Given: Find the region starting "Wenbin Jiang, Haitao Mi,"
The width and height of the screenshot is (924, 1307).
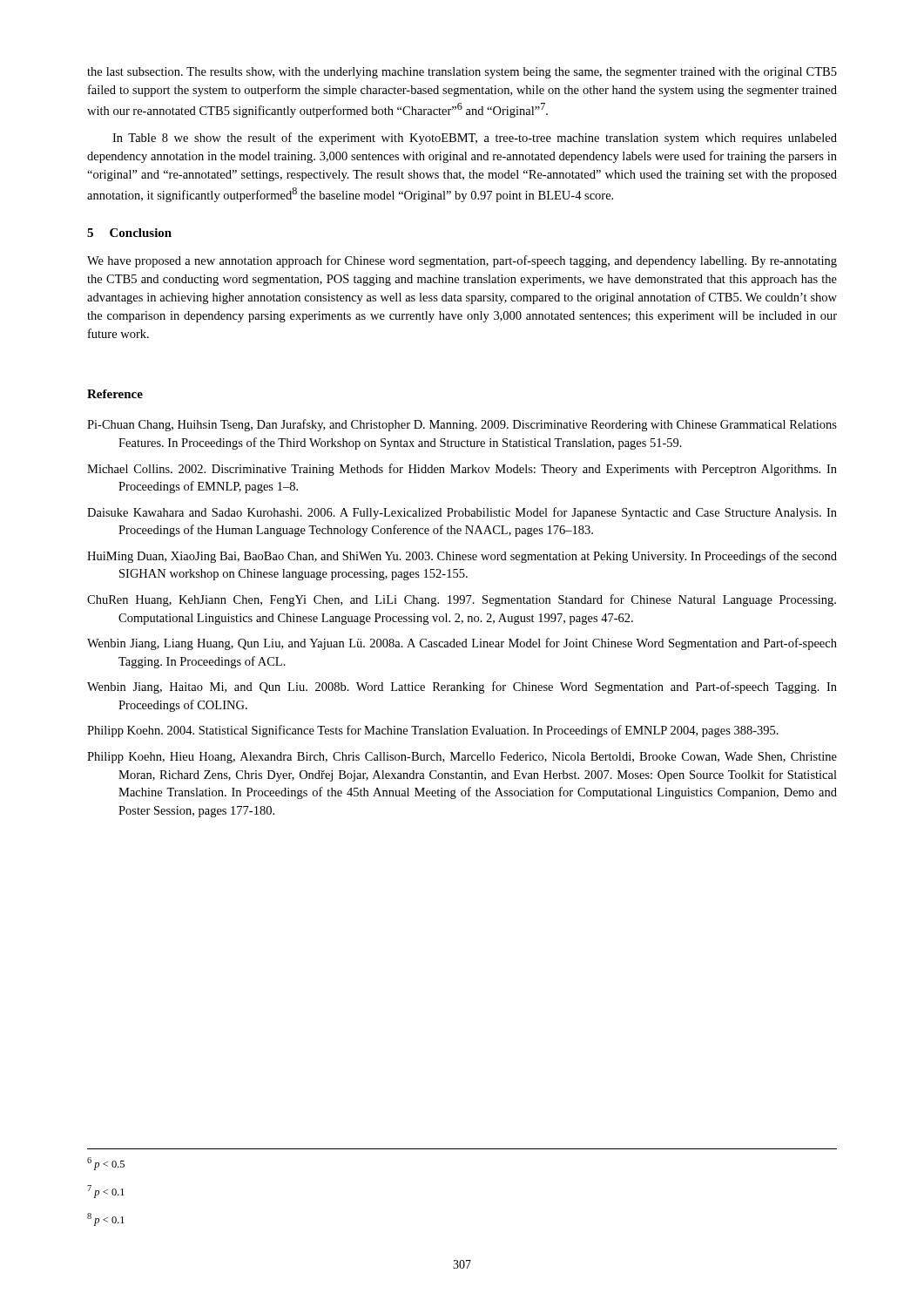Looking at the screenshot, I should point(462,696).
